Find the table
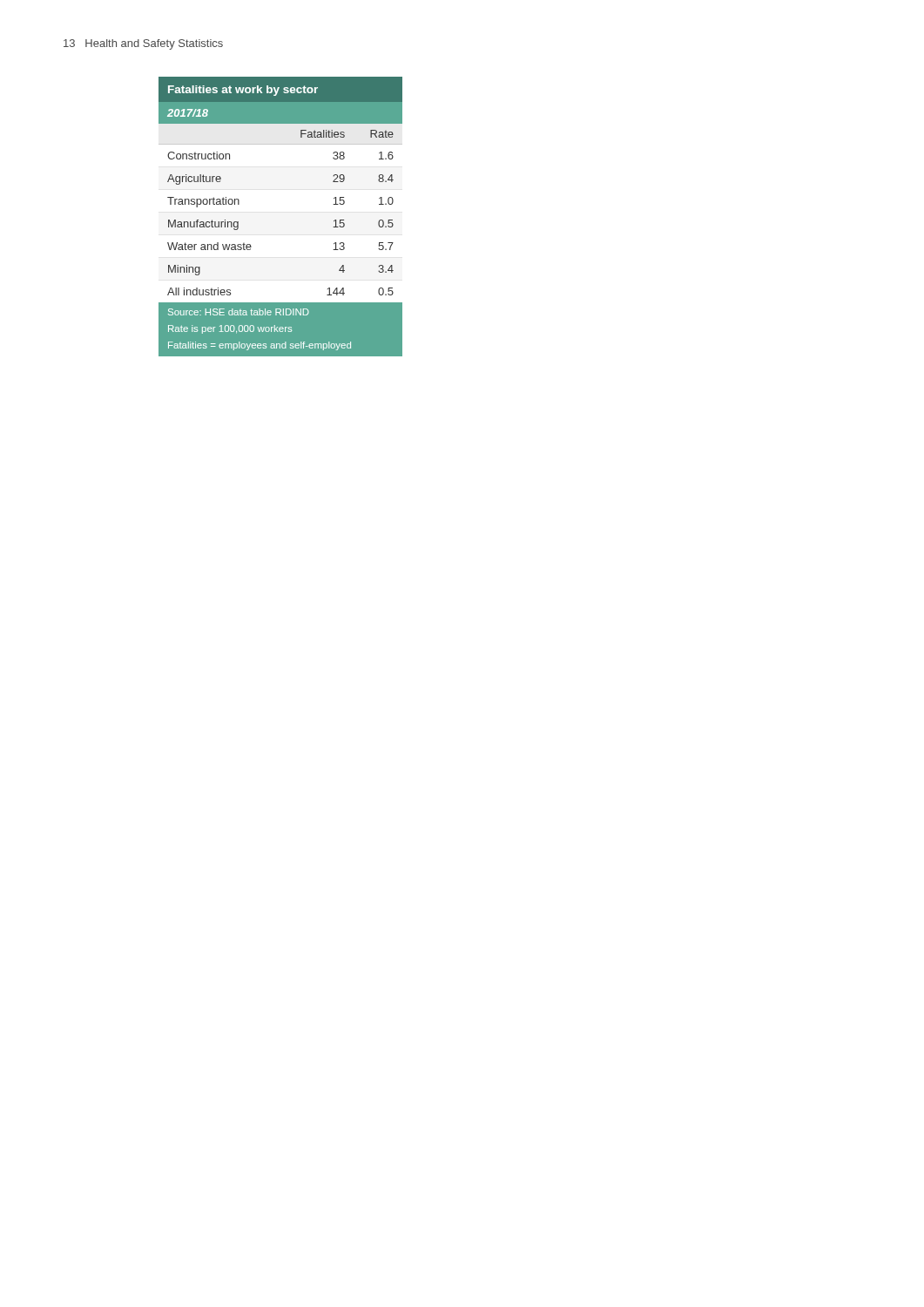 [280, 217]
